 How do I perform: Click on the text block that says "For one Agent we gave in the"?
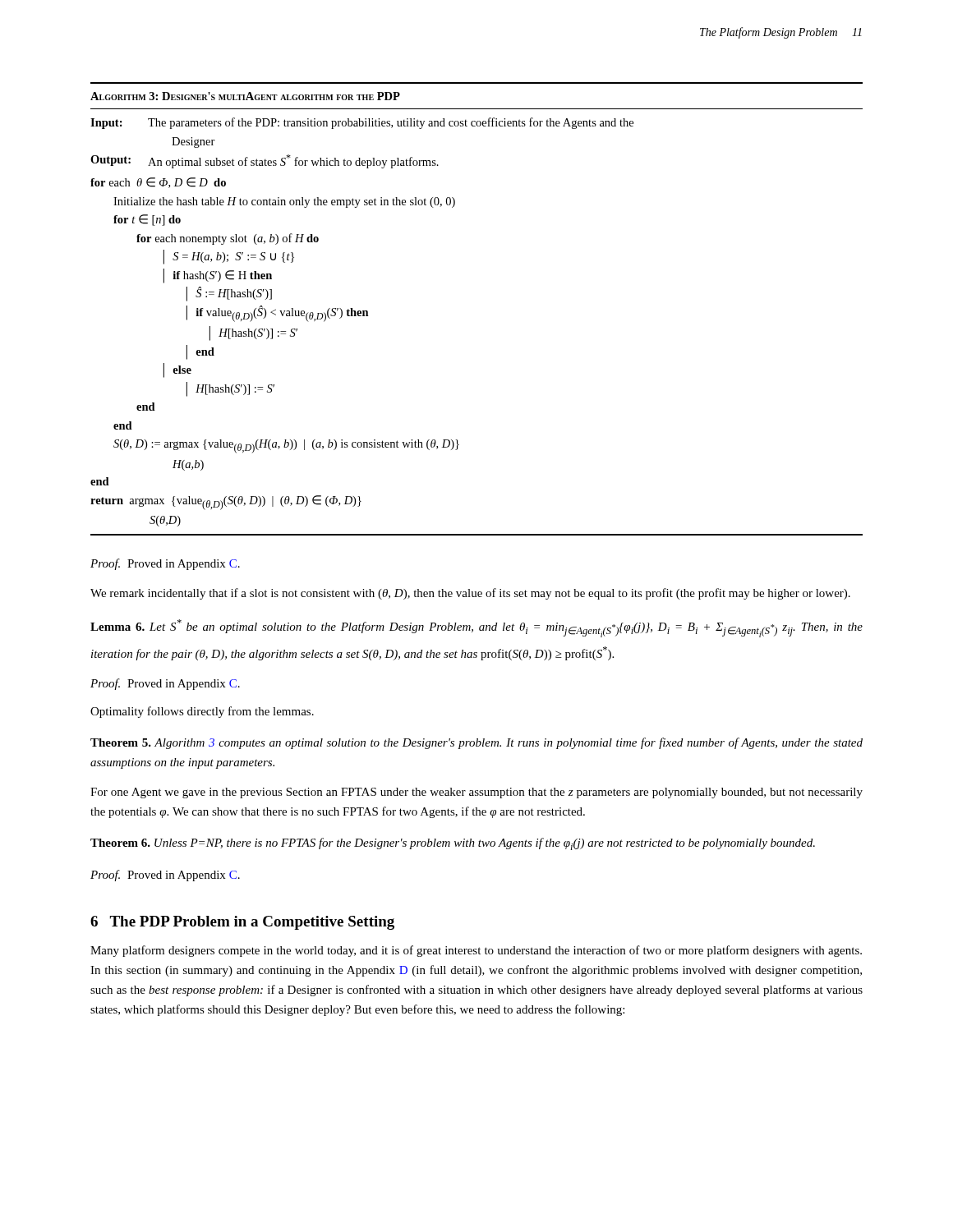(x=476, y=802)
